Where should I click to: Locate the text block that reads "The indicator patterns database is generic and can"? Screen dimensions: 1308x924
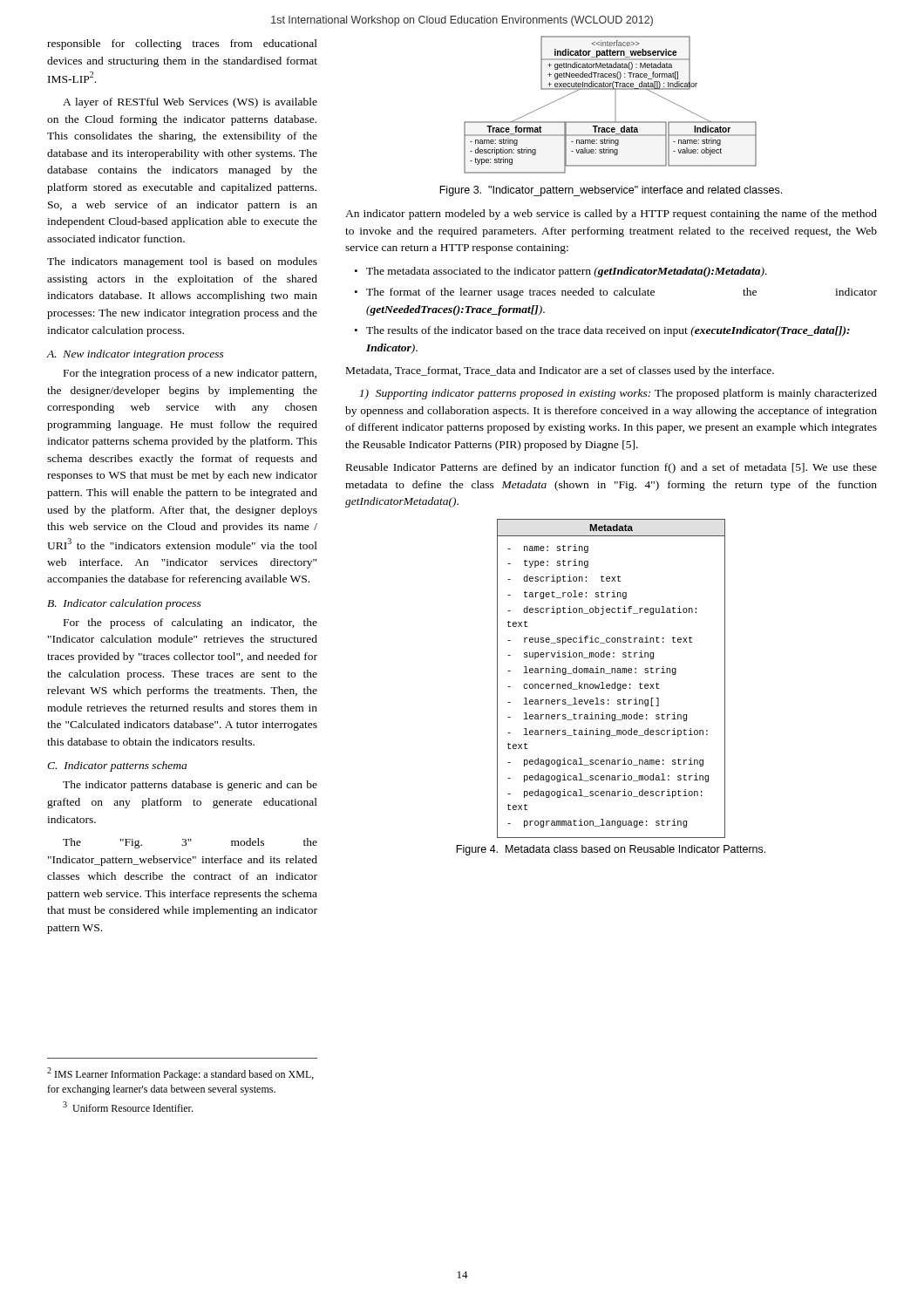(182, 856)
